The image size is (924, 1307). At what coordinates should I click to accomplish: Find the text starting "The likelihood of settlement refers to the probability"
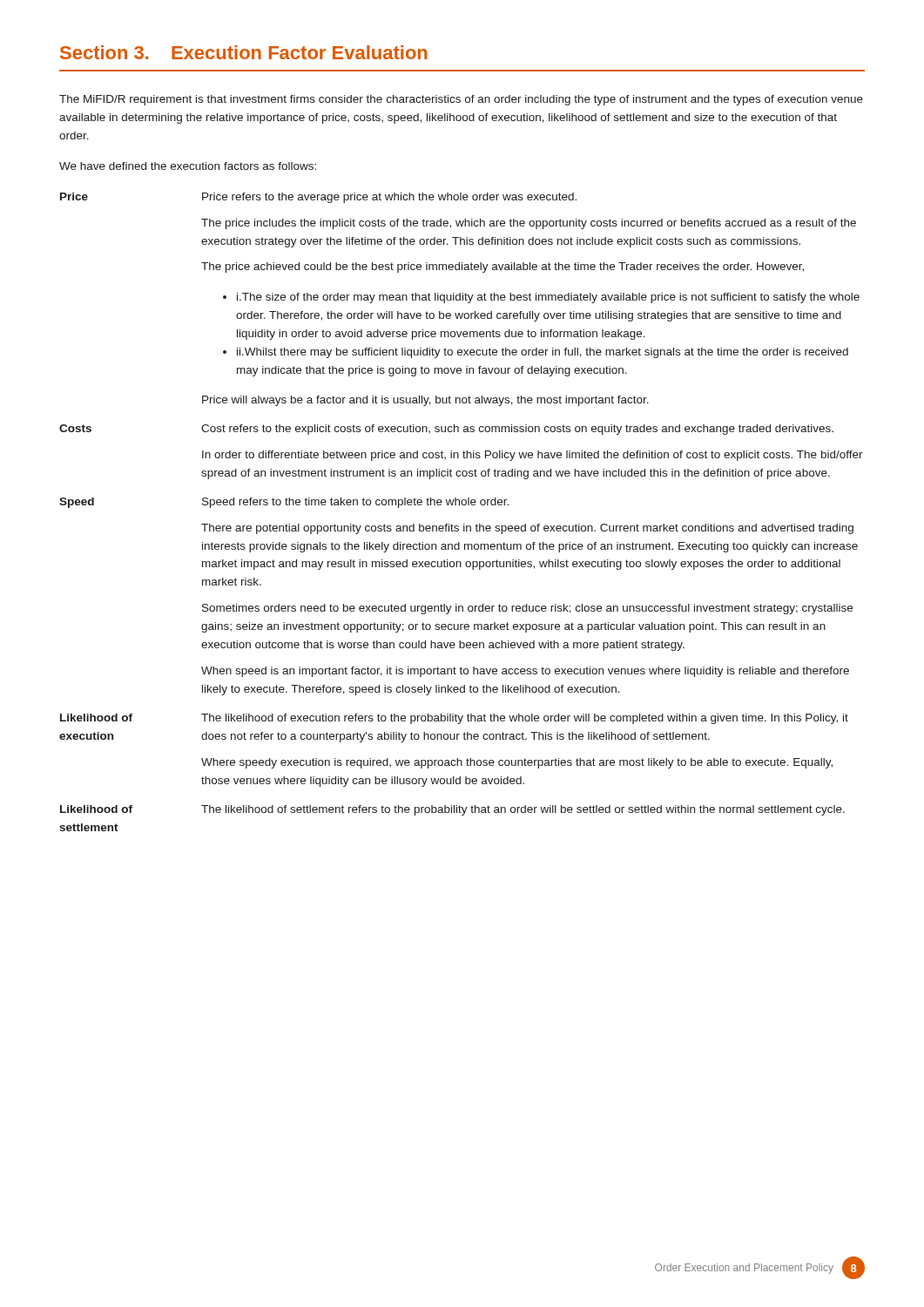tap(533, 809)
